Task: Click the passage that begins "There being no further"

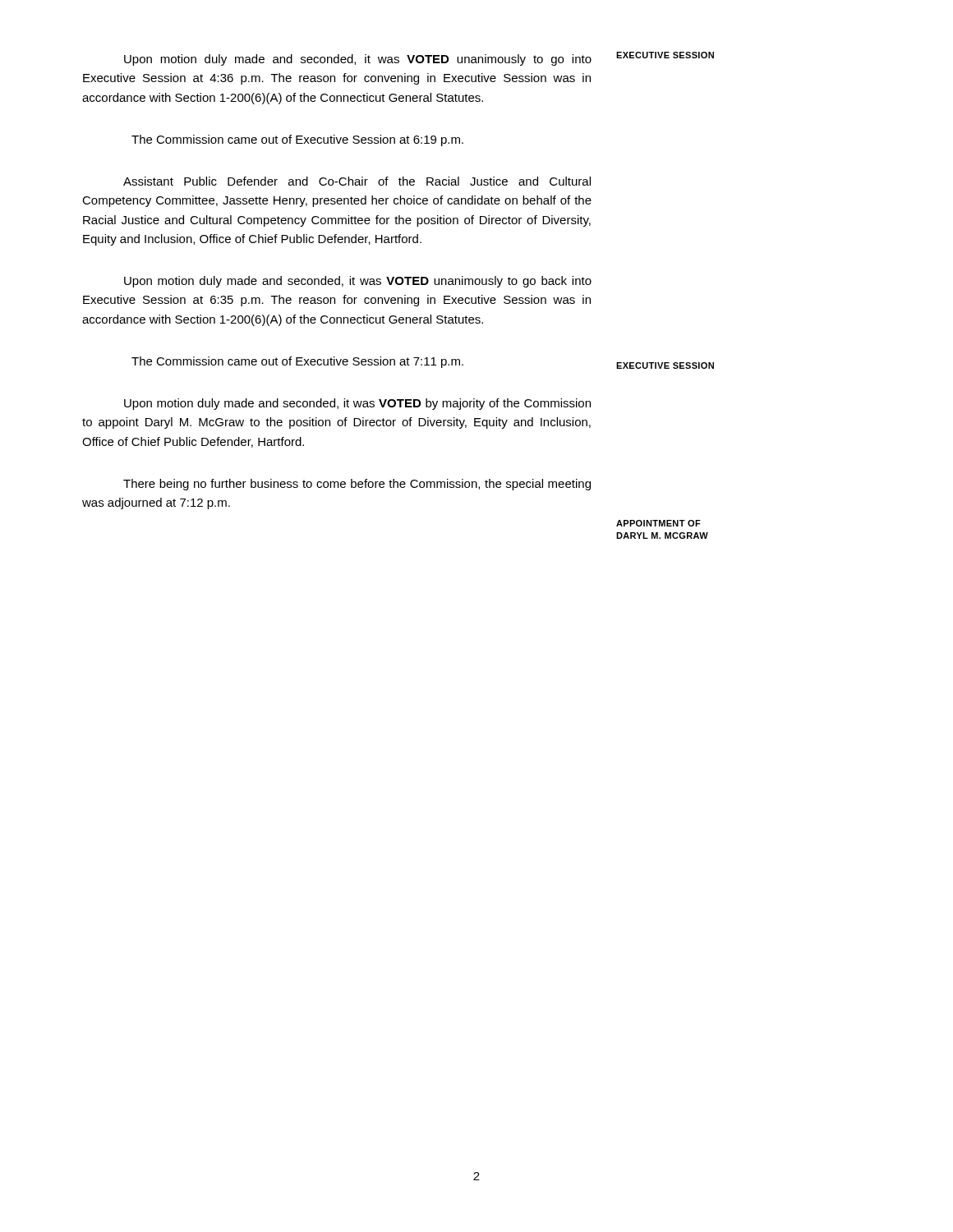Action: [337, 493]
